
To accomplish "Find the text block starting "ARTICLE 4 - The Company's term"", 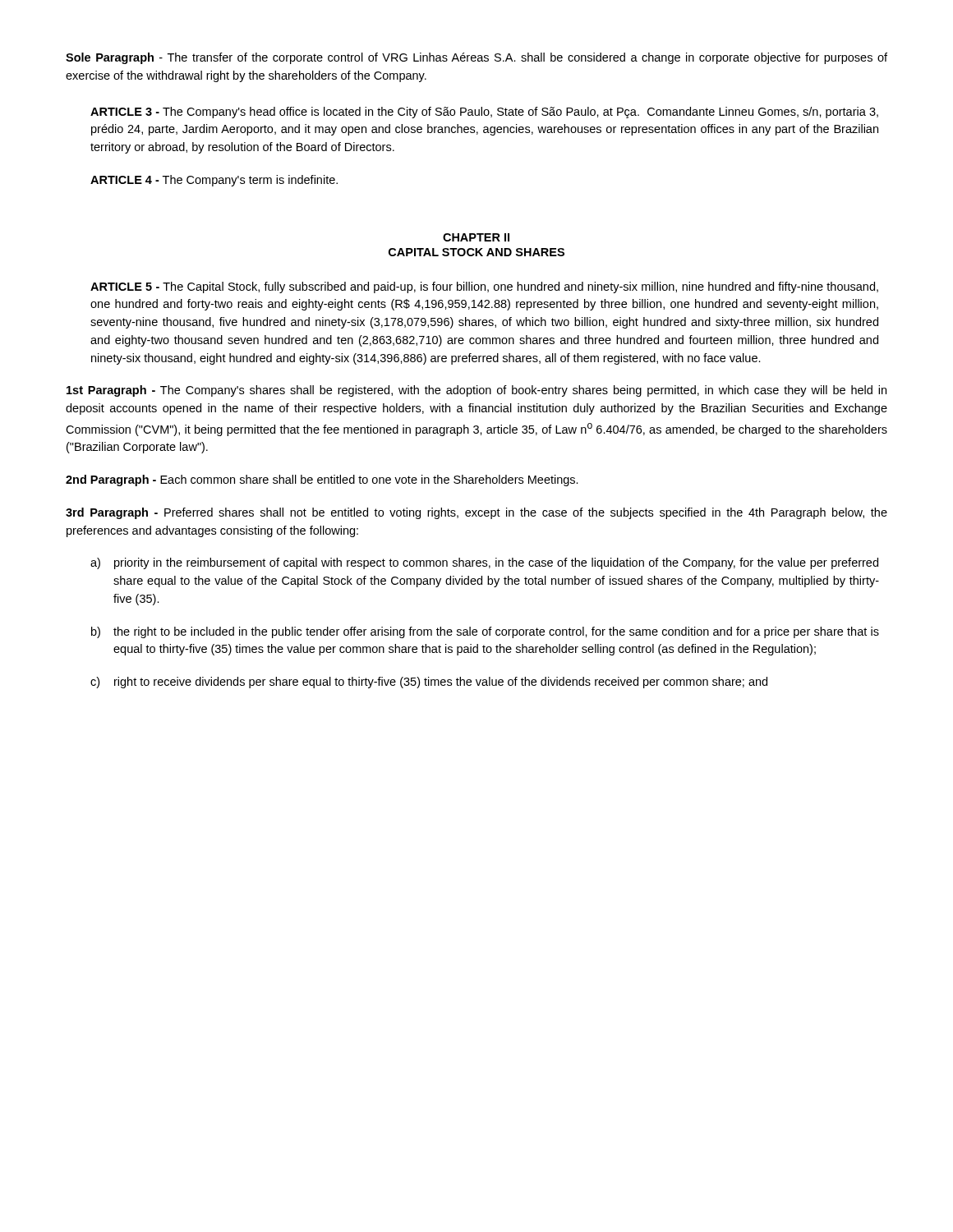I will (215, 180).
